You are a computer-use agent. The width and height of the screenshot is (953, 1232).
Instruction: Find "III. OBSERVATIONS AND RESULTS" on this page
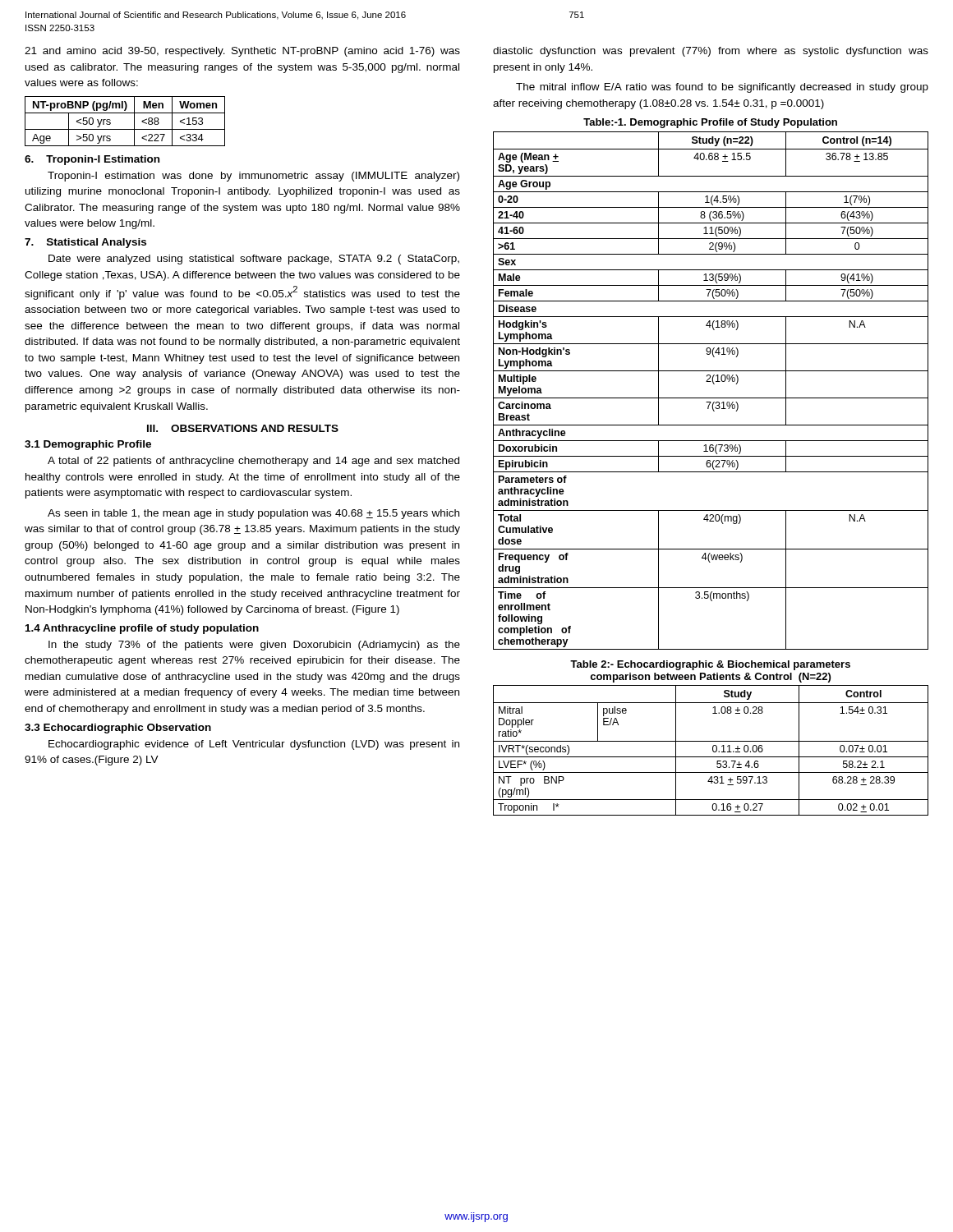[242, 428]
